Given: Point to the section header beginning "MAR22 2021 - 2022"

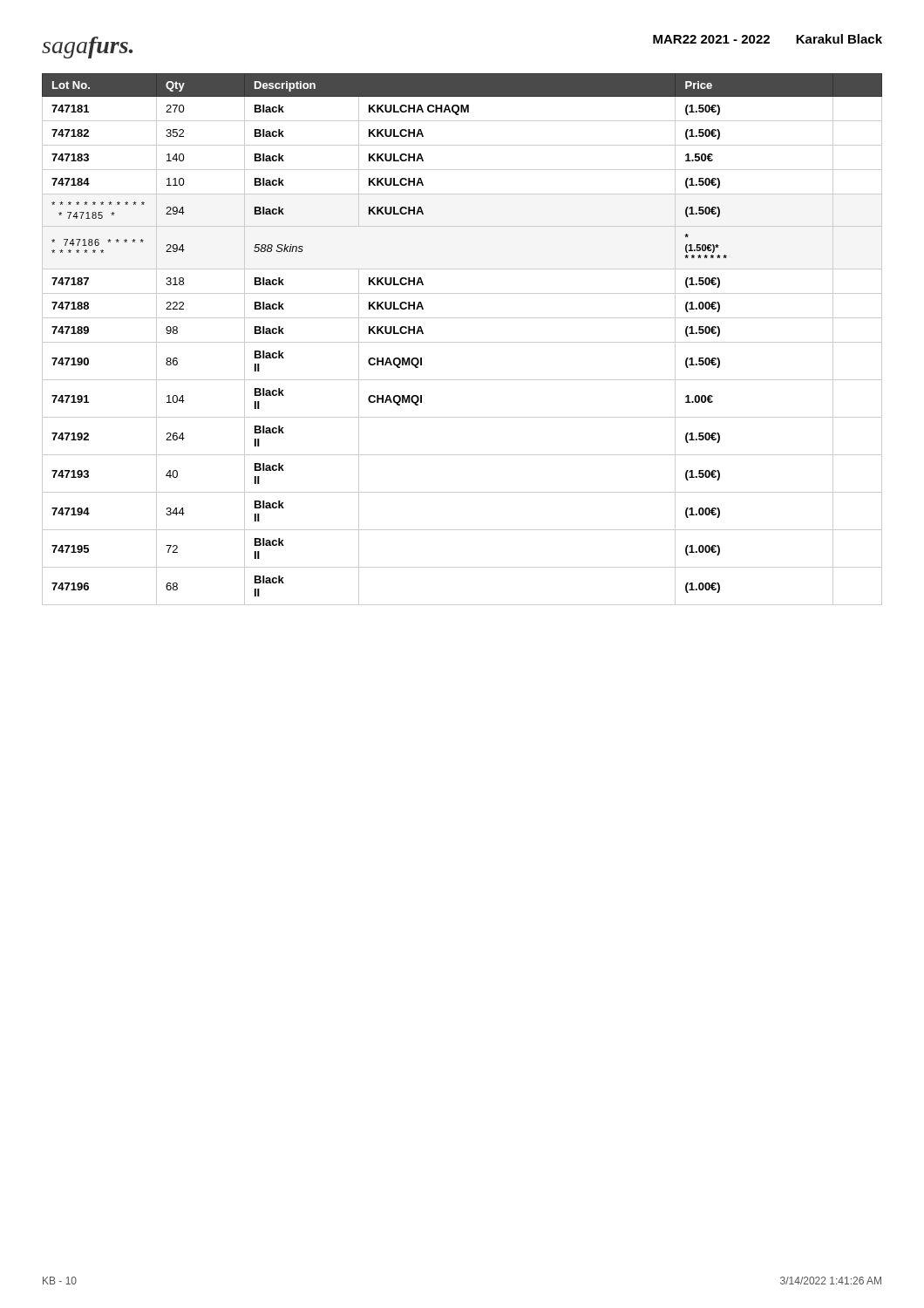Looking at the screenshot, I should click(x=767, y=39).
